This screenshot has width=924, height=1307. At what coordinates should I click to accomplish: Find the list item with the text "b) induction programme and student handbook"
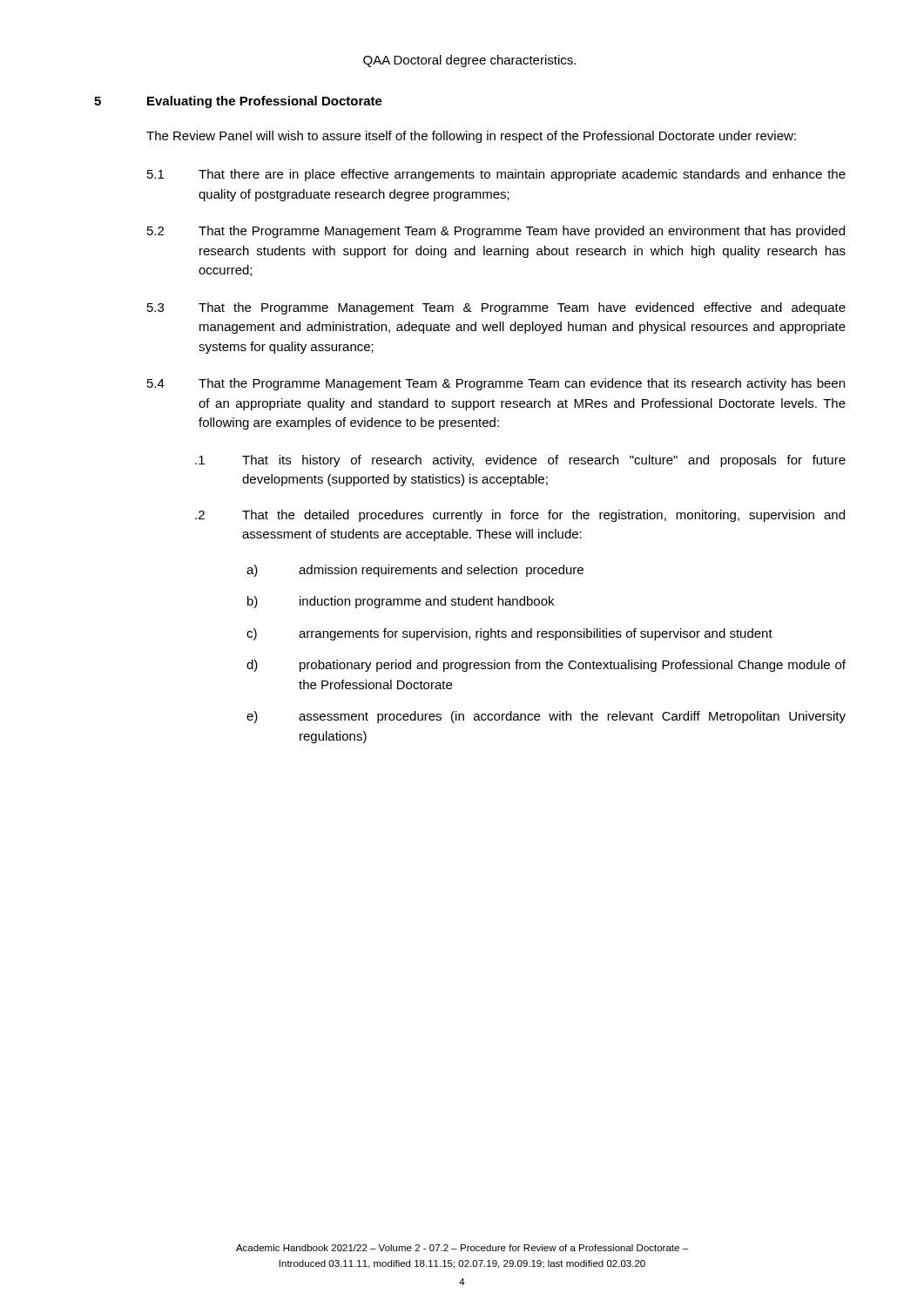[x=546, y=602]
